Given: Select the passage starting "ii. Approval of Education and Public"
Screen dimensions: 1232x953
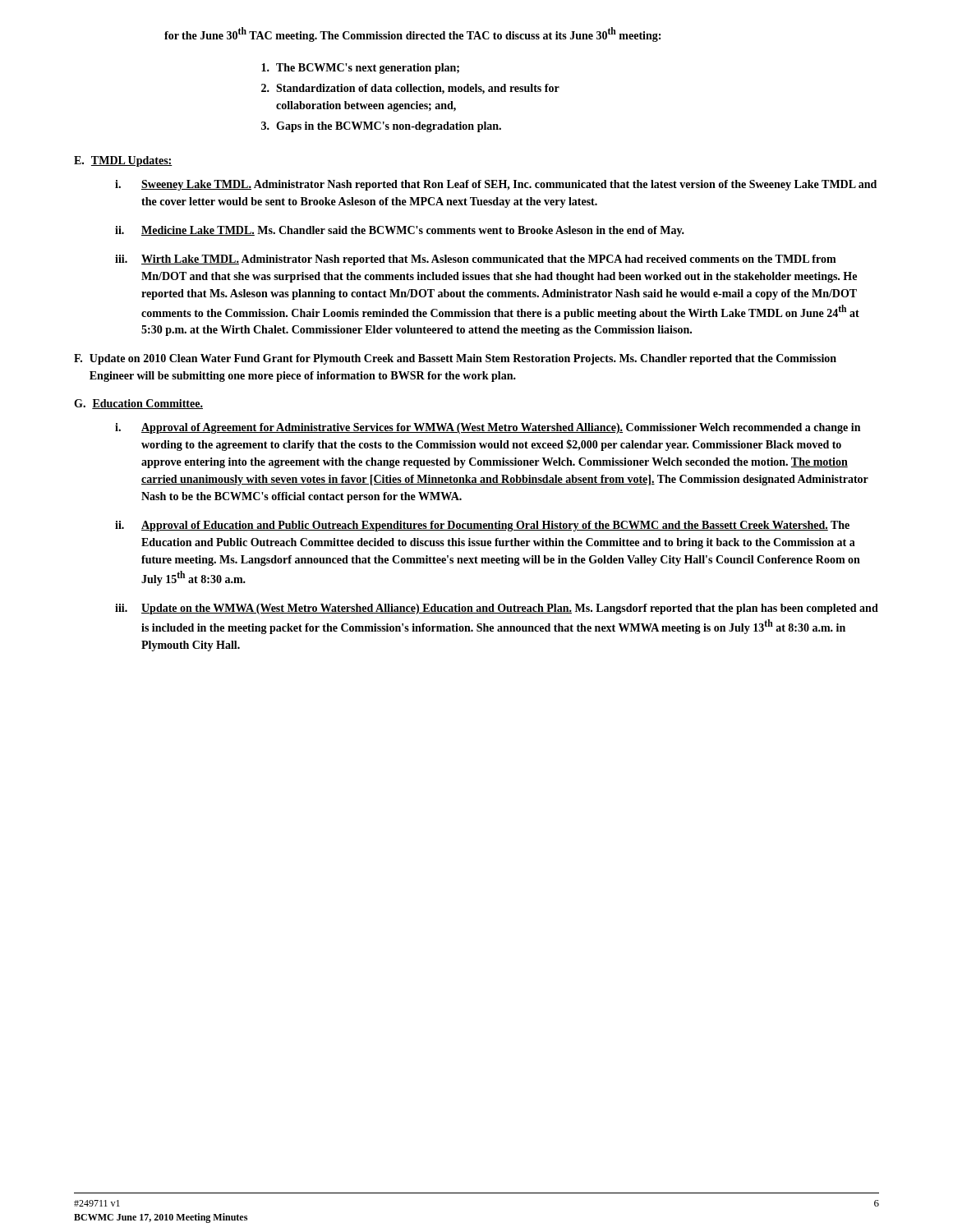Looking at the screenshot, I should point(497,552).
